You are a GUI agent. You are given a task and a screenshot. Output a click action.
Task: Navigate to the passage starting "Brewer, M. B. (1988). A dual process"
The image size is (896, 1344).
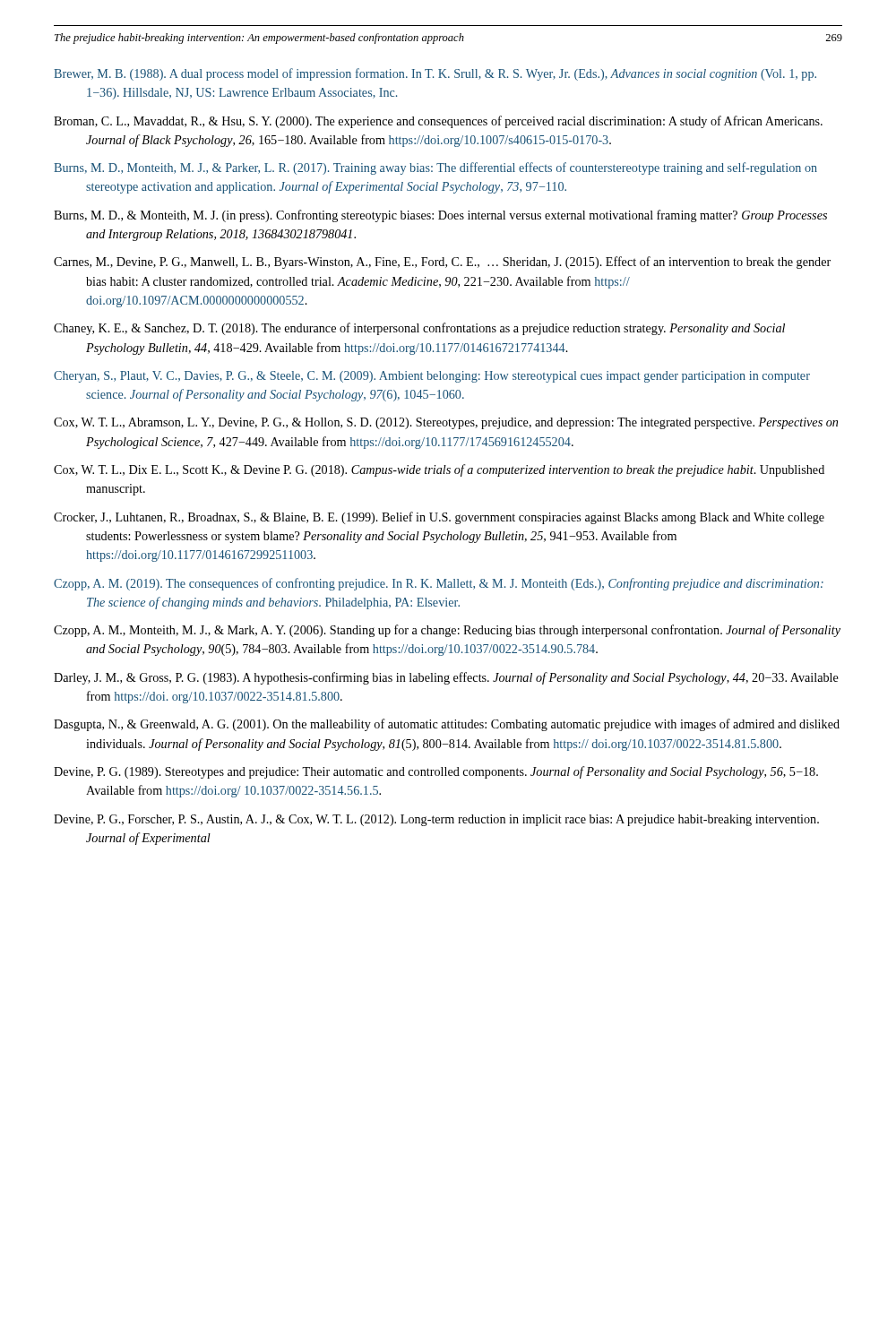pos(436,83)
